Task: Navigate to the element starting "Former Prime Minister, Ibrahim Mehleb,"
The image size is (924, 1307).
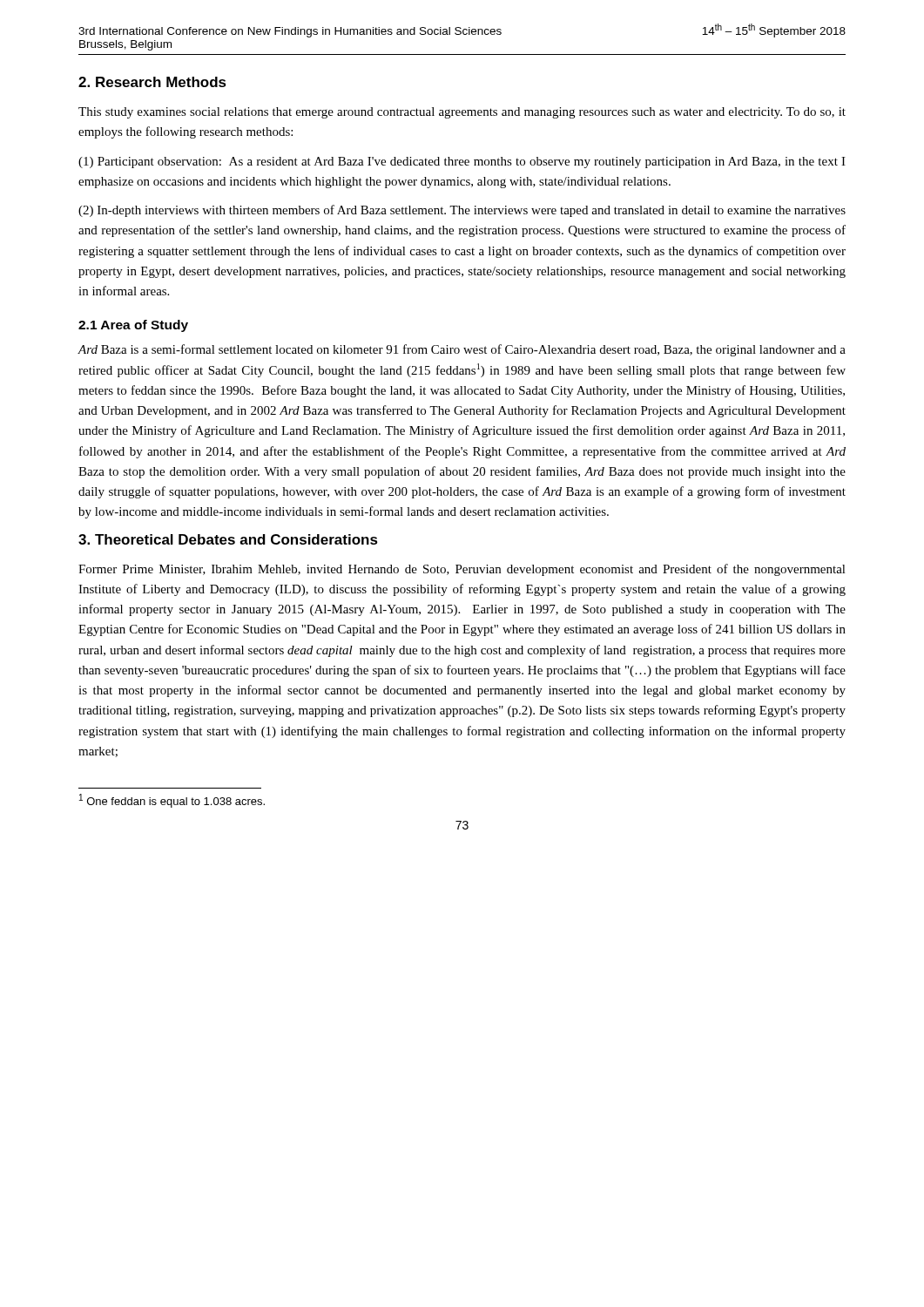Action: point(462,660)
